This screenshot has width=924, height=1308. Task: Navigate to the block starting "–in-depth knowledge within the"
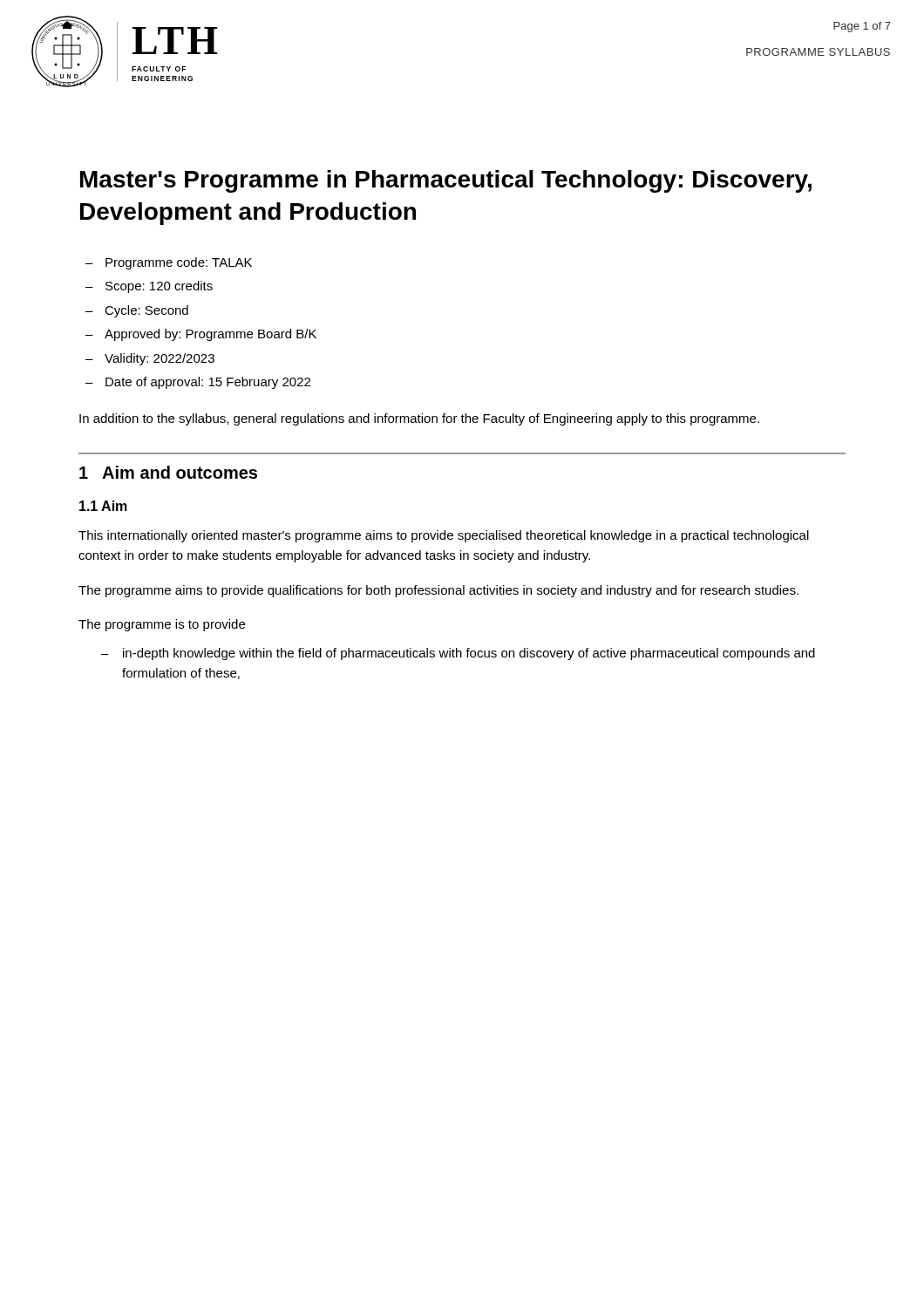(x=458, y=662)
